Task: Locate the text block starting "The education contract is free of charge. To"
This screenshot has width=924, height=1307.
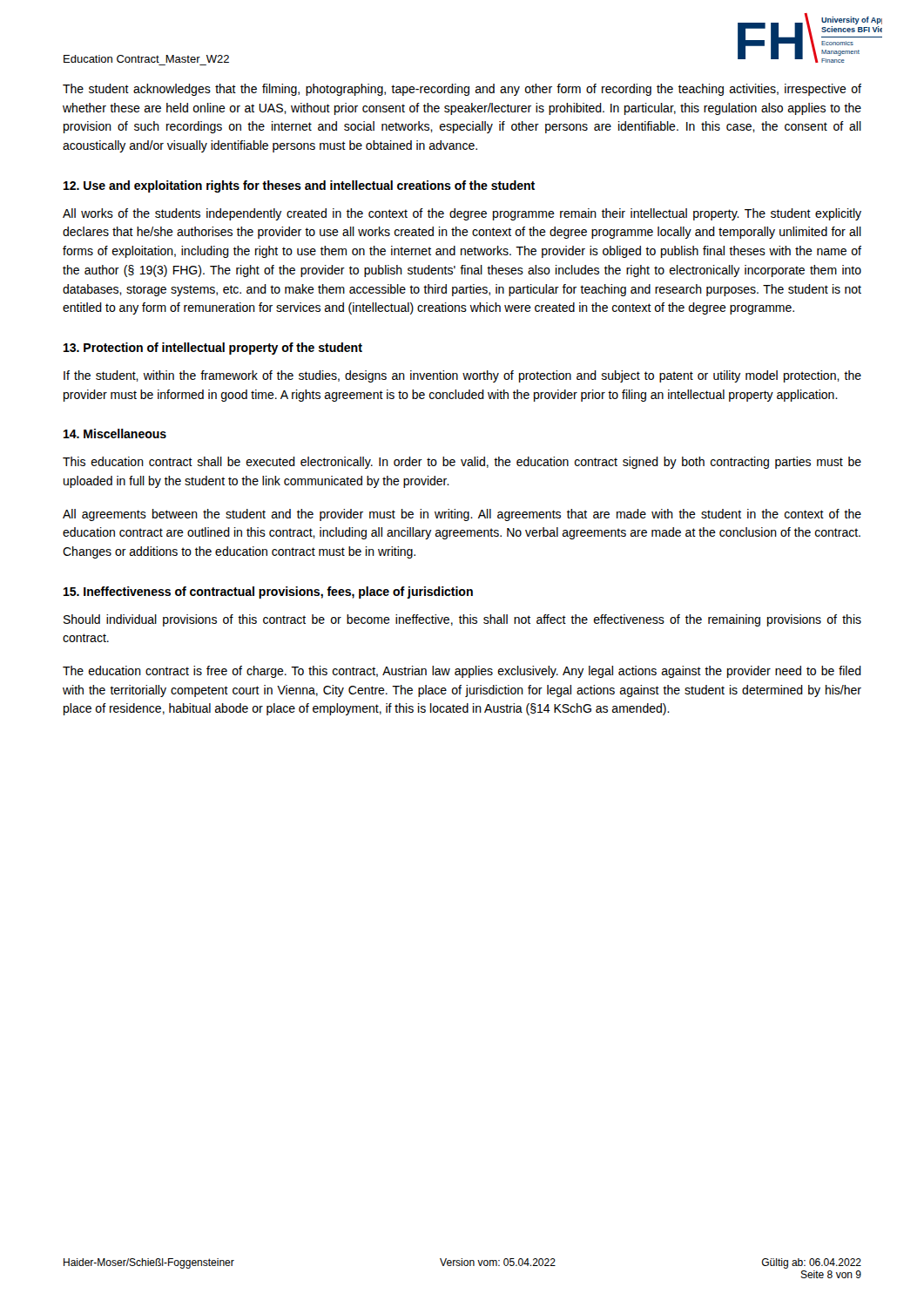Action: (462, 690)
